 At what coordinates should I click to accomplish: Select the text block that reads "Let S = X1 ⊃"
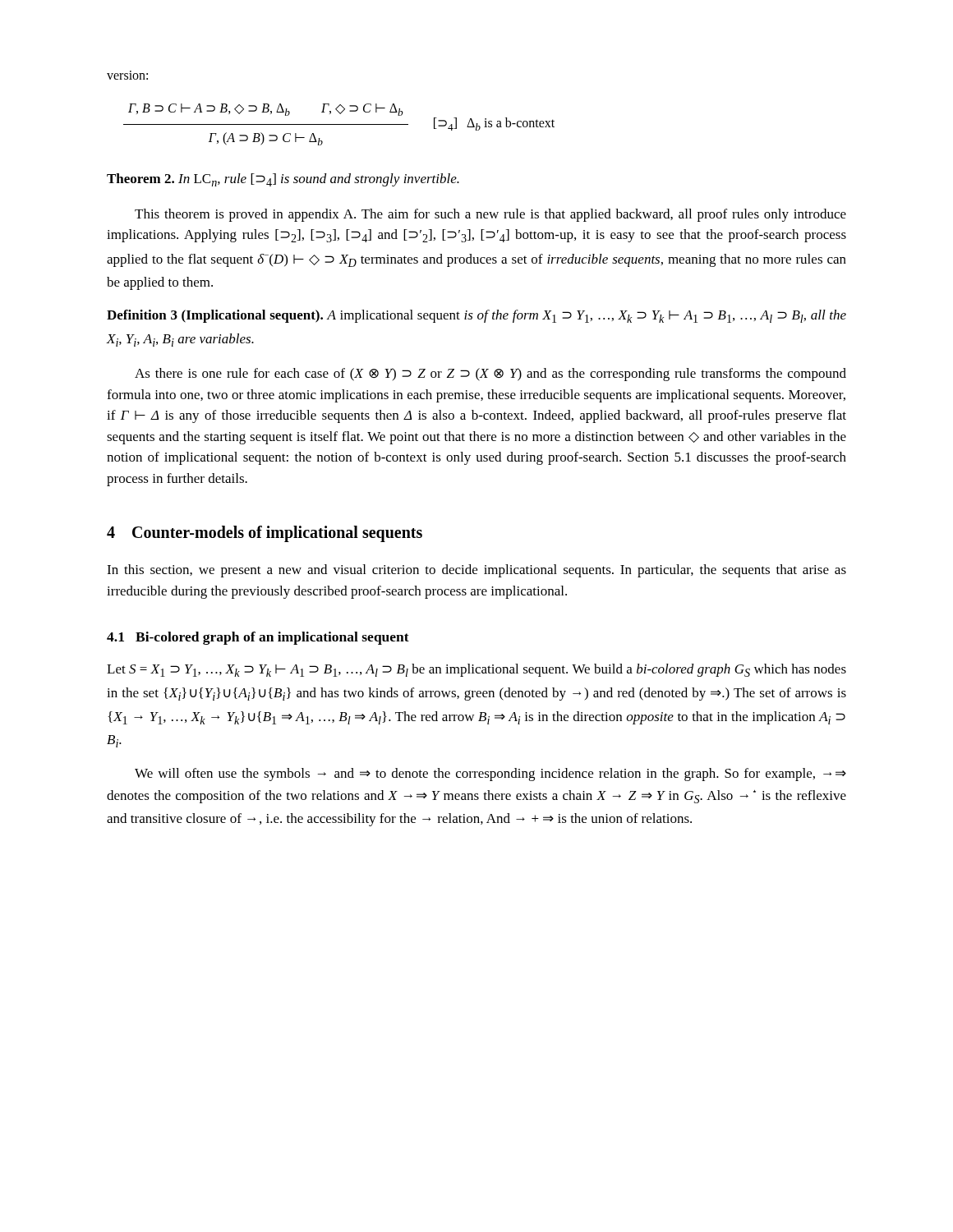pos(476,706)
